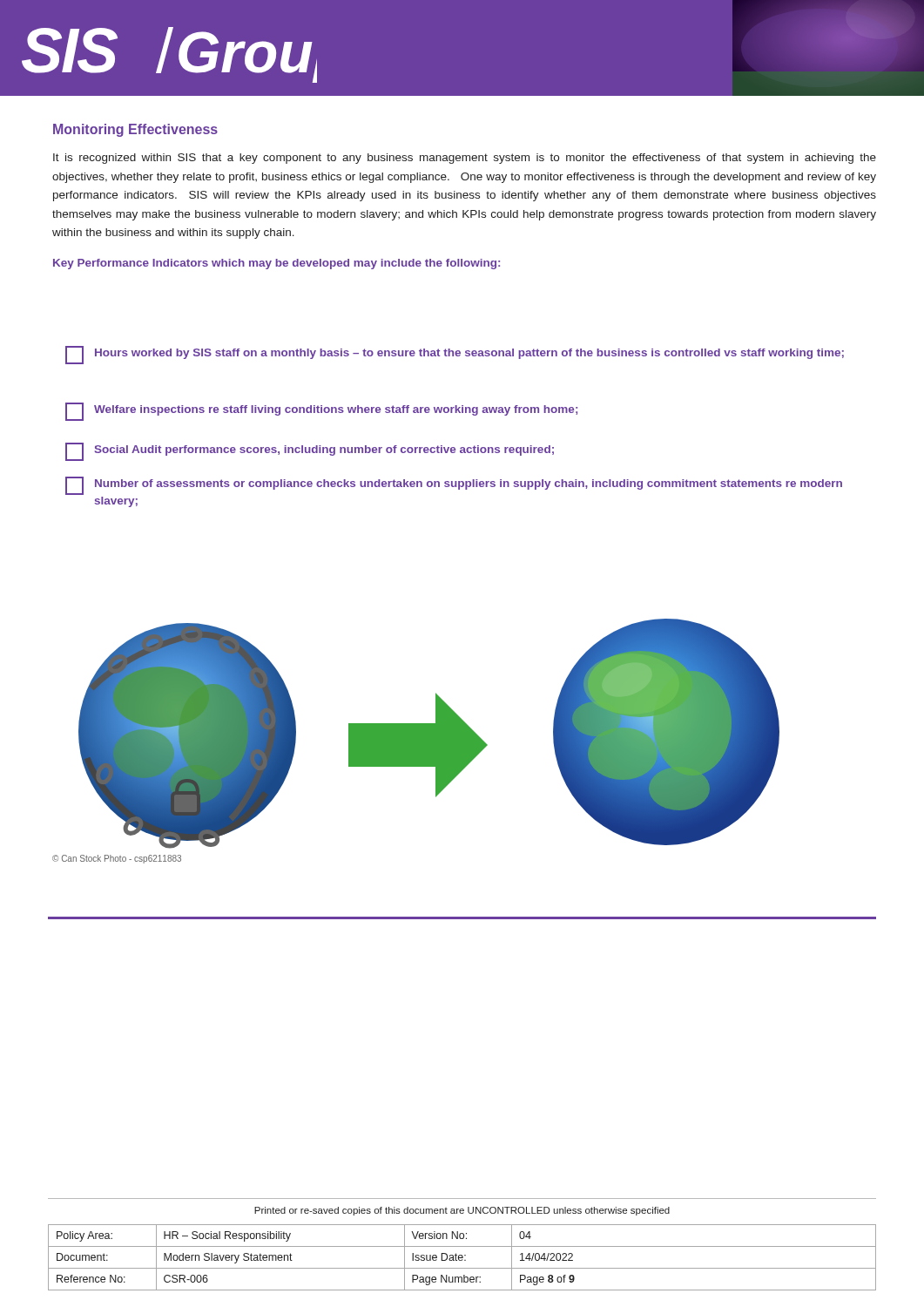The width and height of the screenshot is (924, 1307).
Task: Select the list item that reads "Social Audit performance scores, including"
Action: [310, 451]
